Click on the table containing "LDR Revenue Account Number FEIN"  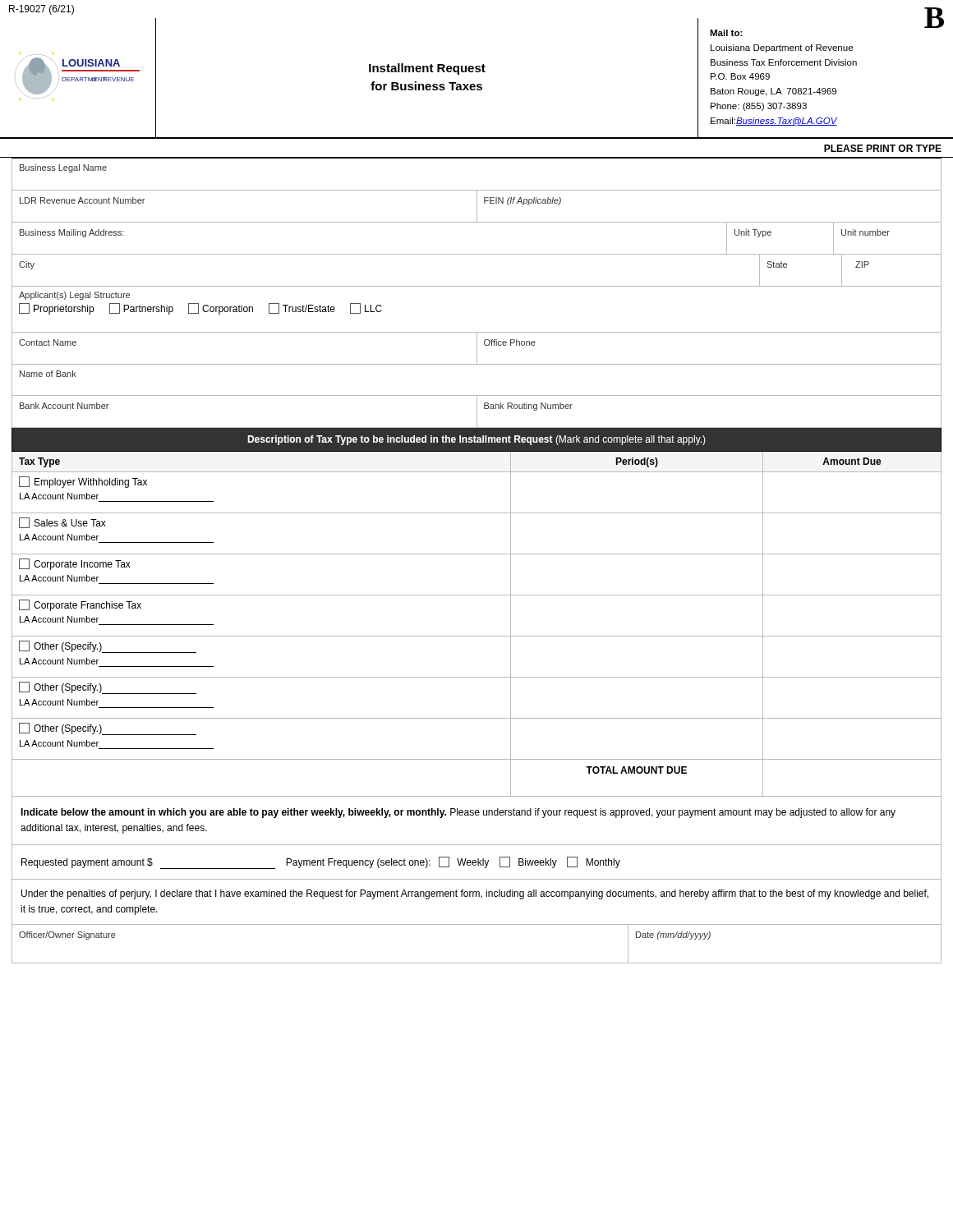[x=476, y=206]
